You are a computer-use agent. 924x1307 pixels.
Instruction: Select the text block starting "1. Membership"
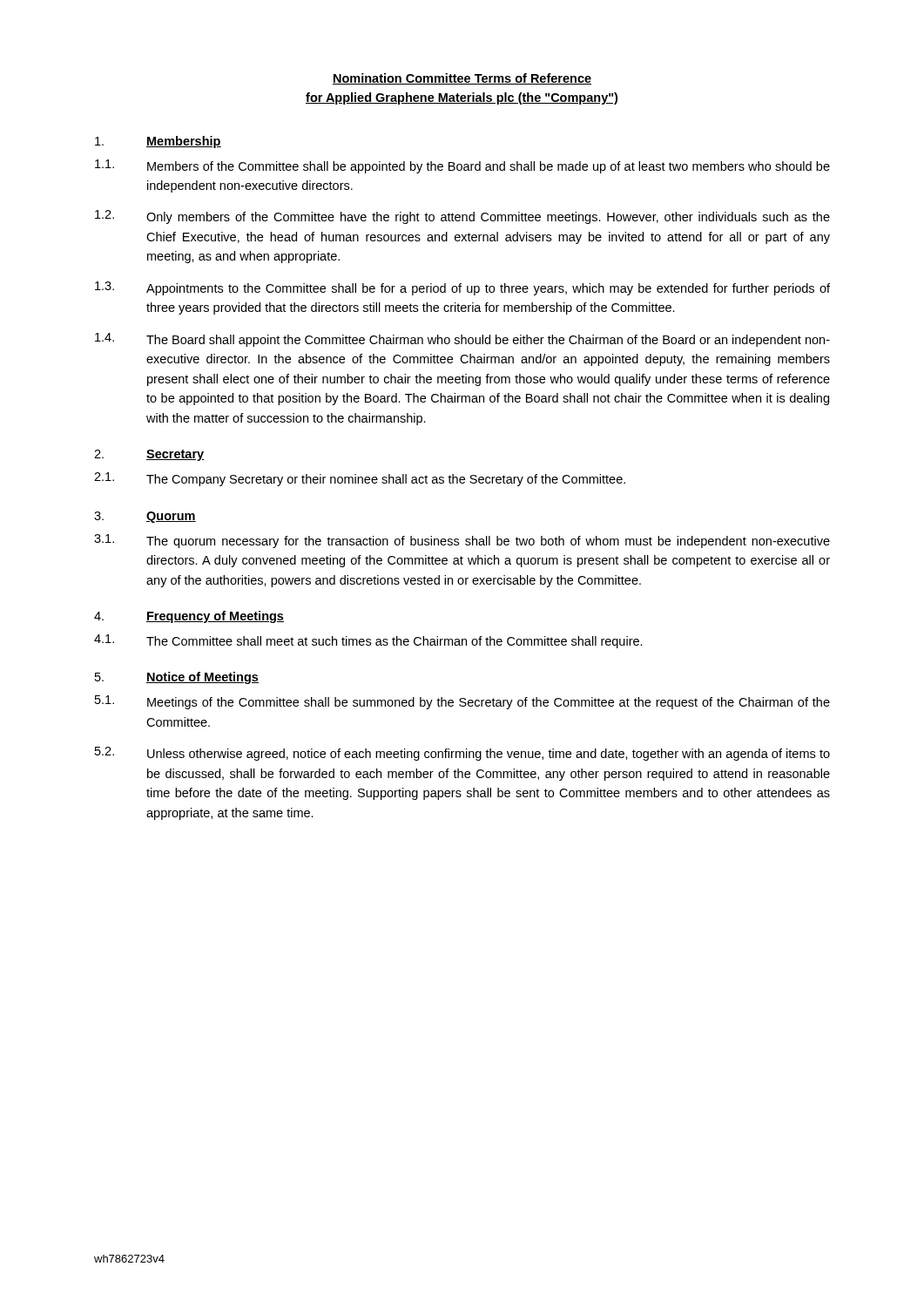157,141
